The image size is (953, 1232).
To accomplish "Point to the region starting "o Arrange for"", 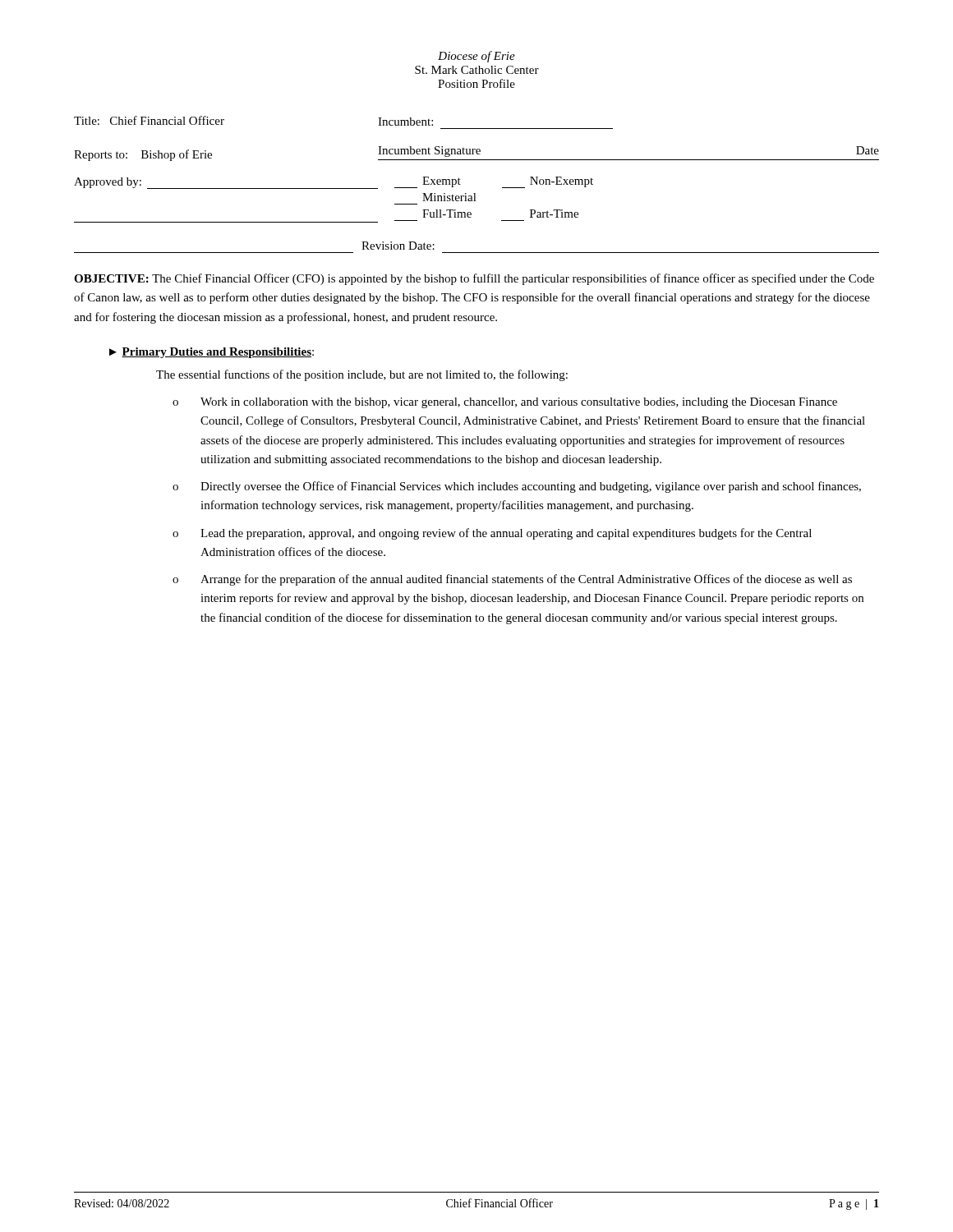I will pyautogui.click(x=526, y=599).
